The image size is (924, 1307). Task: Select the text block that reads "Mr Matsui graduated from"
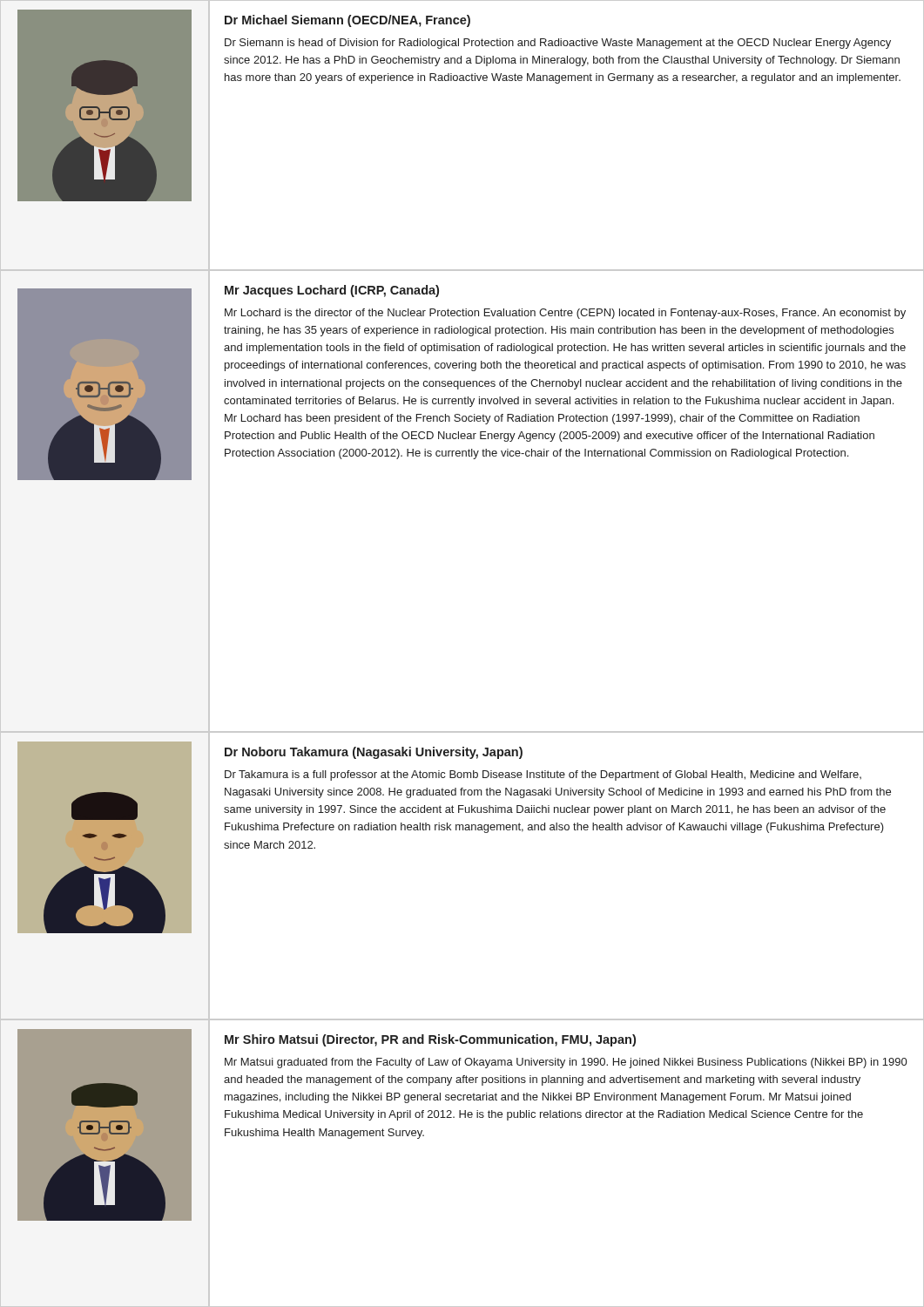[x=565, y=1097]
